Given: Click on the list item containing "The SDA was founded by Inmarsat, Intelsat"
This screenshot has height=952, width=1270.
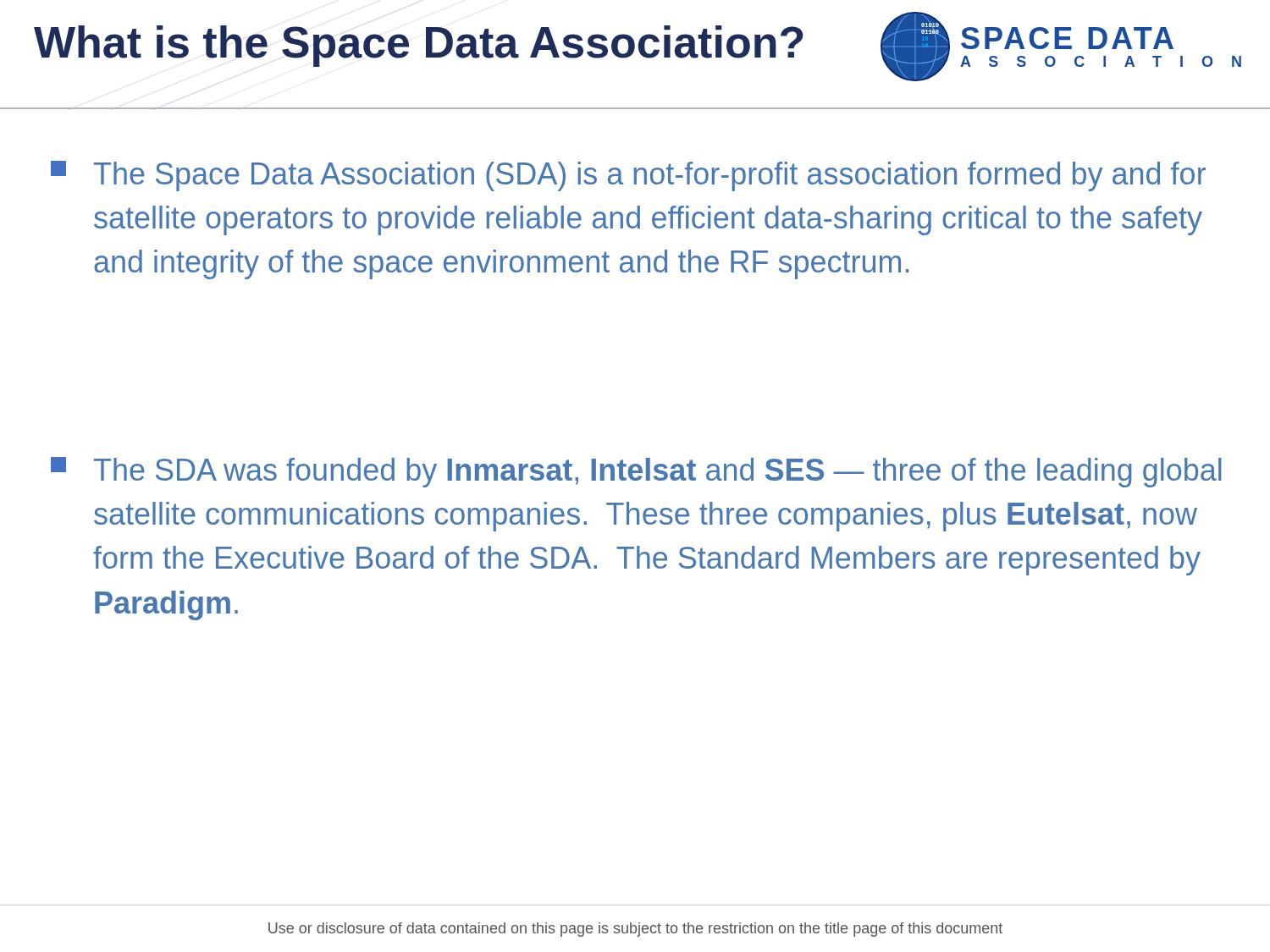Looking at the screenshot, I should [x=639, y=537].
